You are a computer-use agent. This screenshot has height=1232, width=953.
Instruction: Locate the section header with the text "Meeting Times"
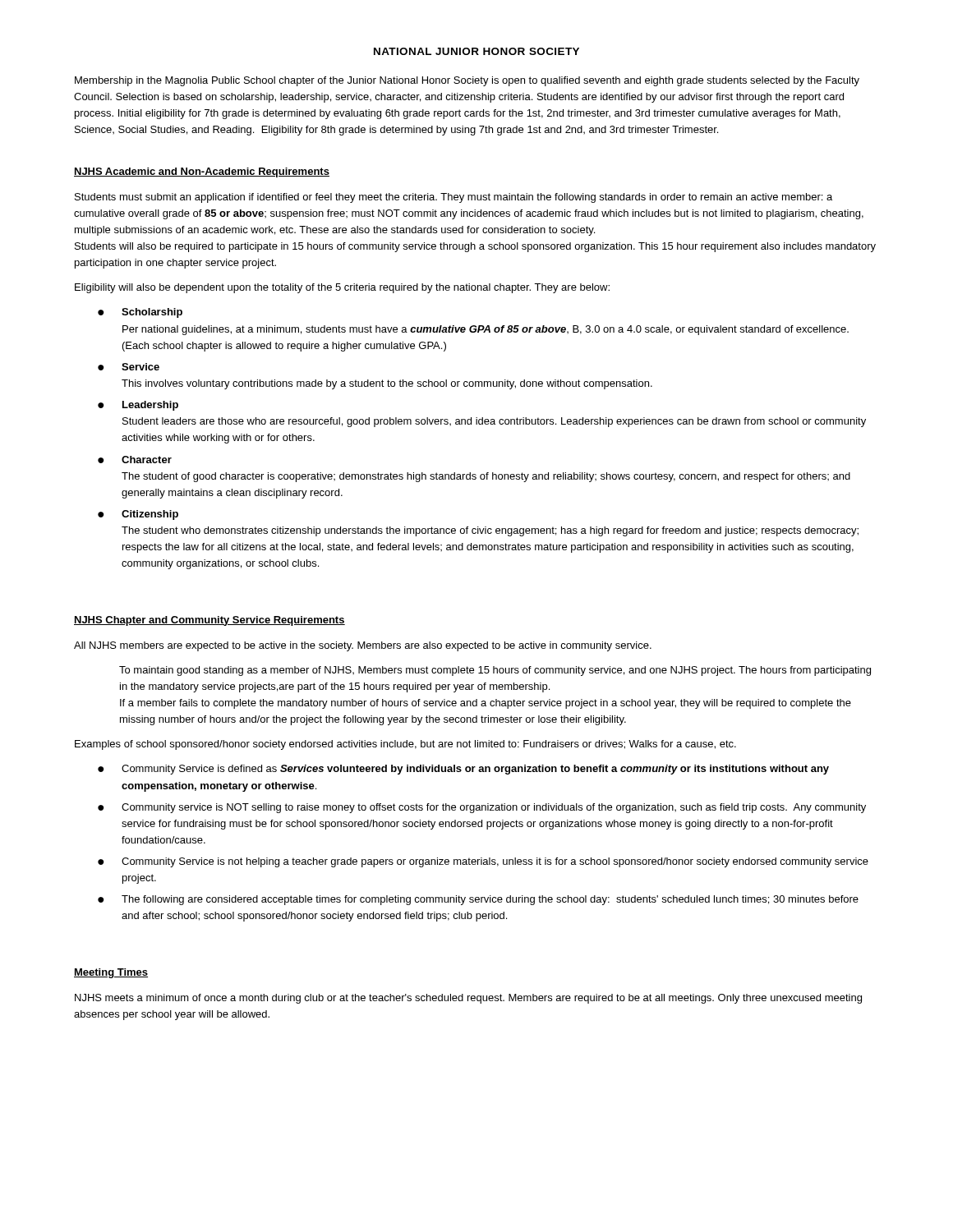pyautogui.click(x=111, y=972)
